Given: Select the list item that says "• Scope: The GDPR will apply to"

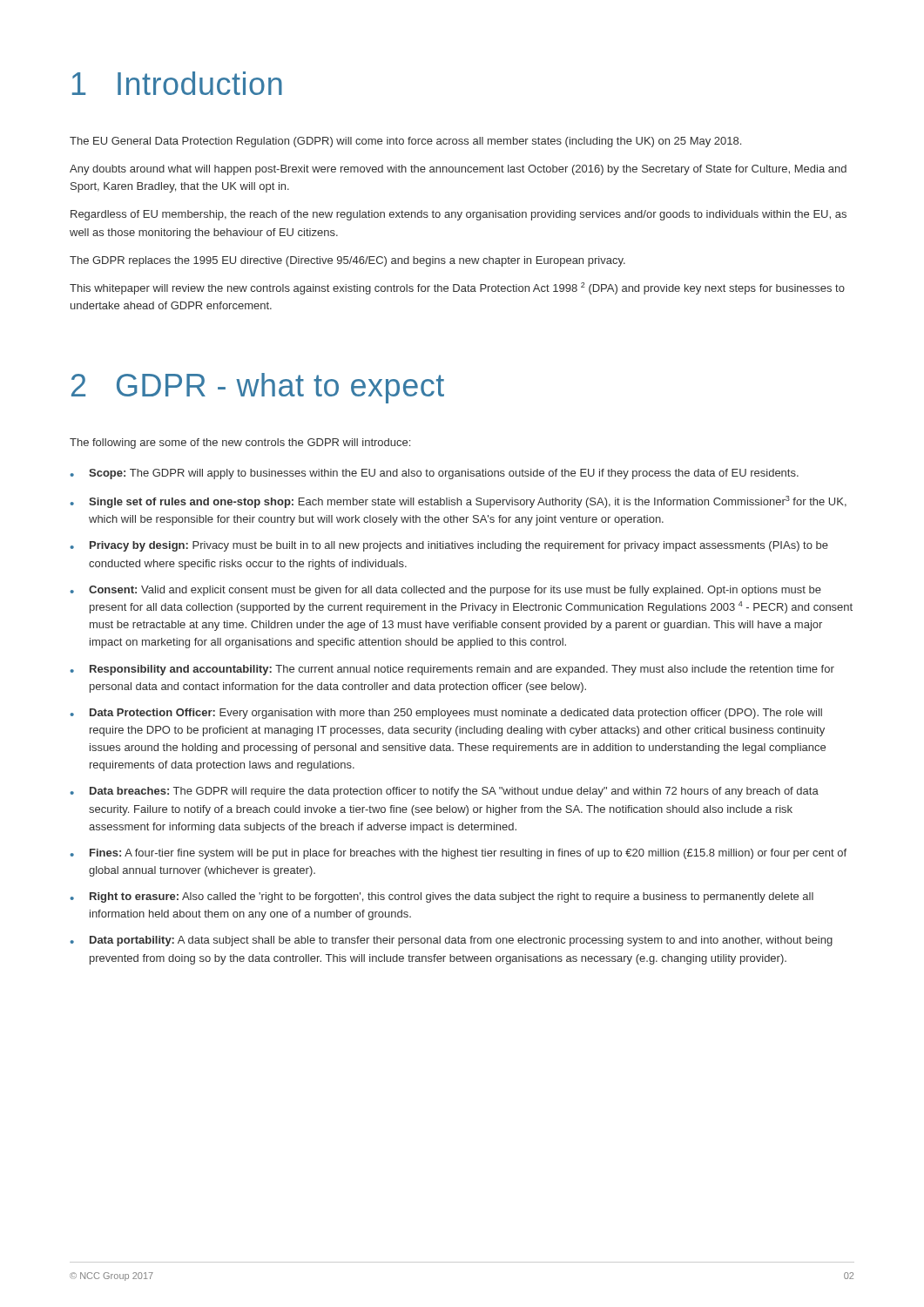Looking at the screenshot, I should point(462,474).
